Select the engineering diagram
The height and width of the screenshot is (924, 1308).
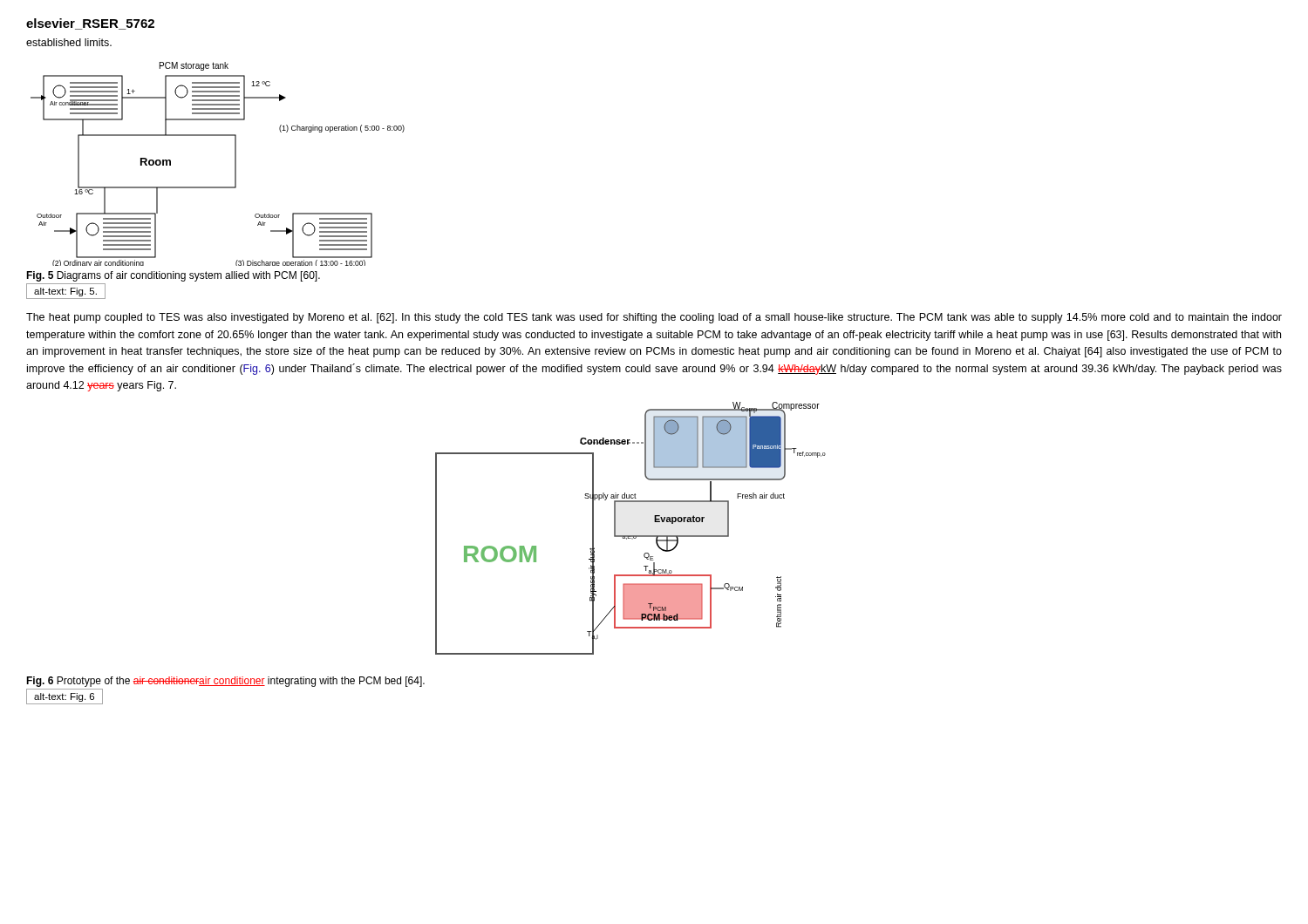(654, 536)
